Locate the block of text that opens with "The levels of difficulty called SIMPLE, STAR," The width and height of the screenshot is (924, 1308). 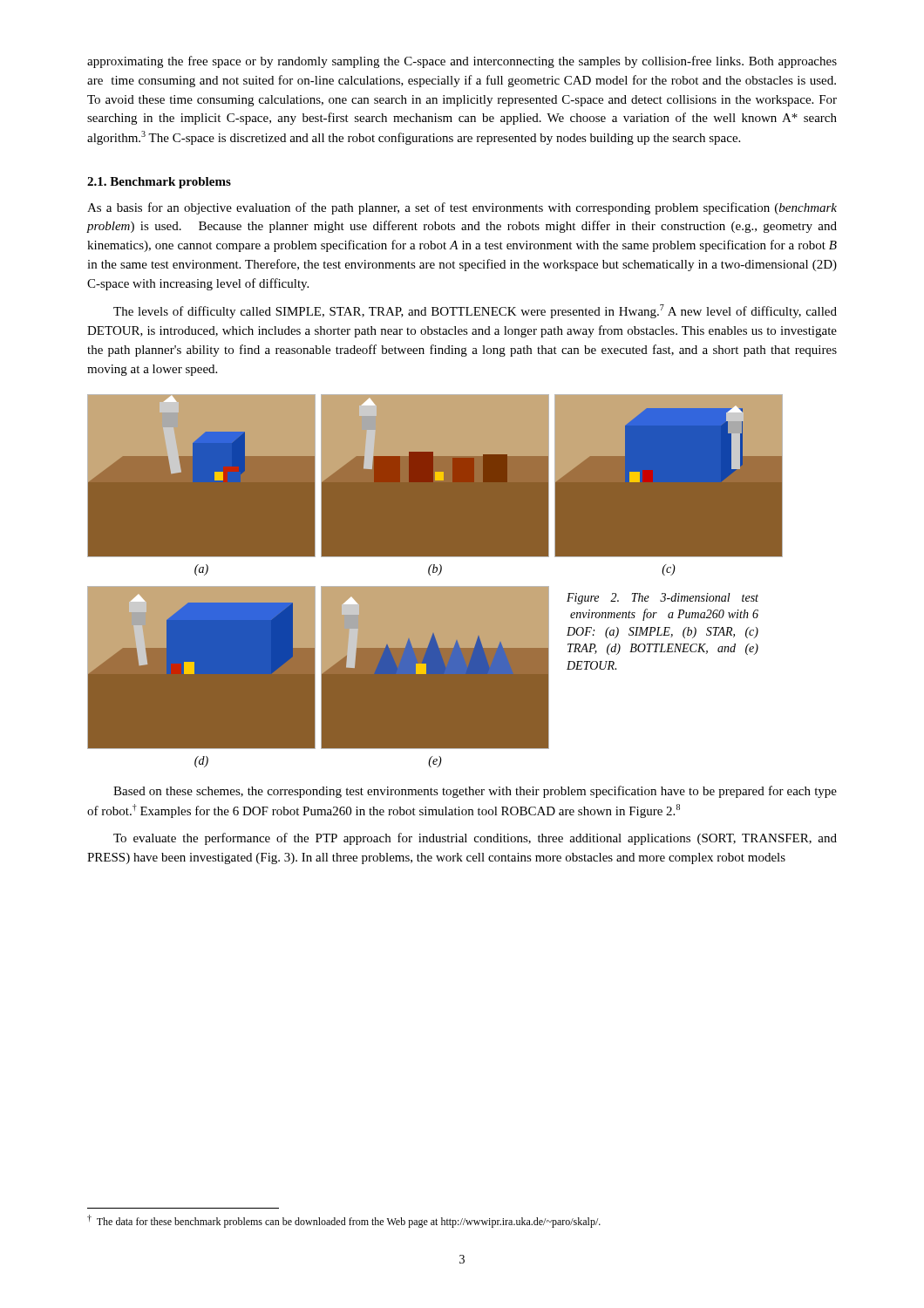[x=462, y=340]
